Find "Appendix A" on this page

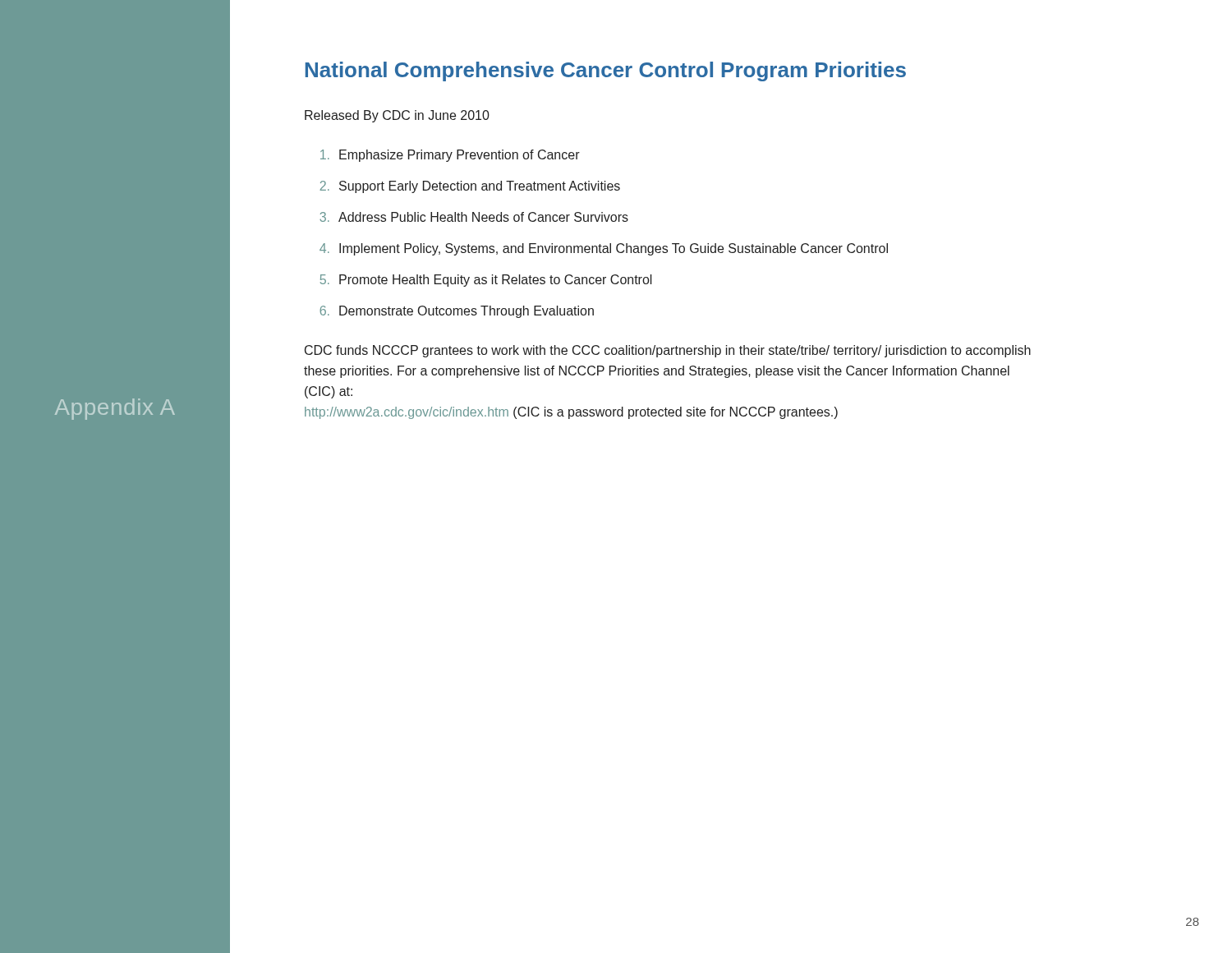(115, 407)
